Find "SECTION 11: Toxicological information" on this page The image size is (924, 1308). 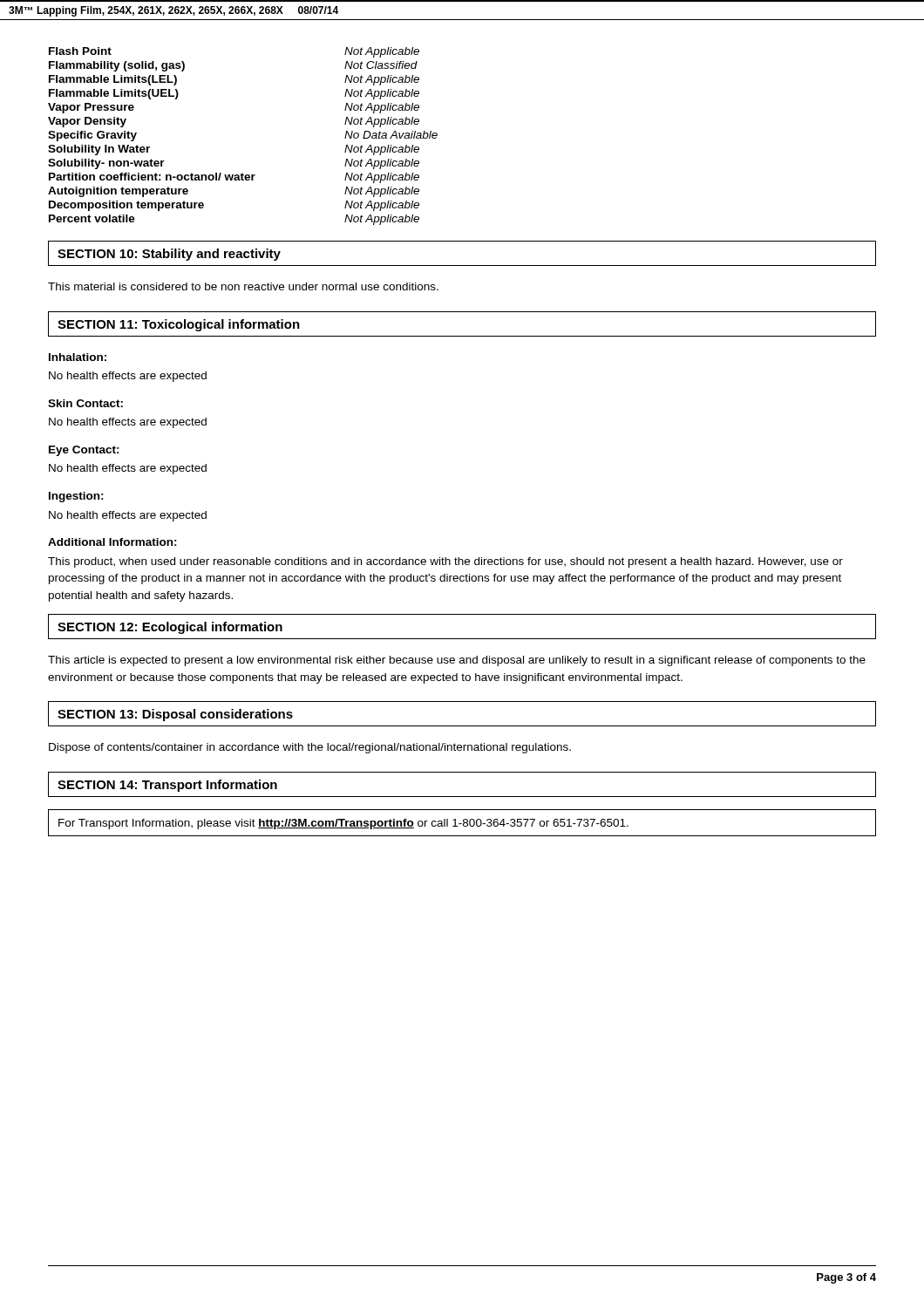[179, 324]
